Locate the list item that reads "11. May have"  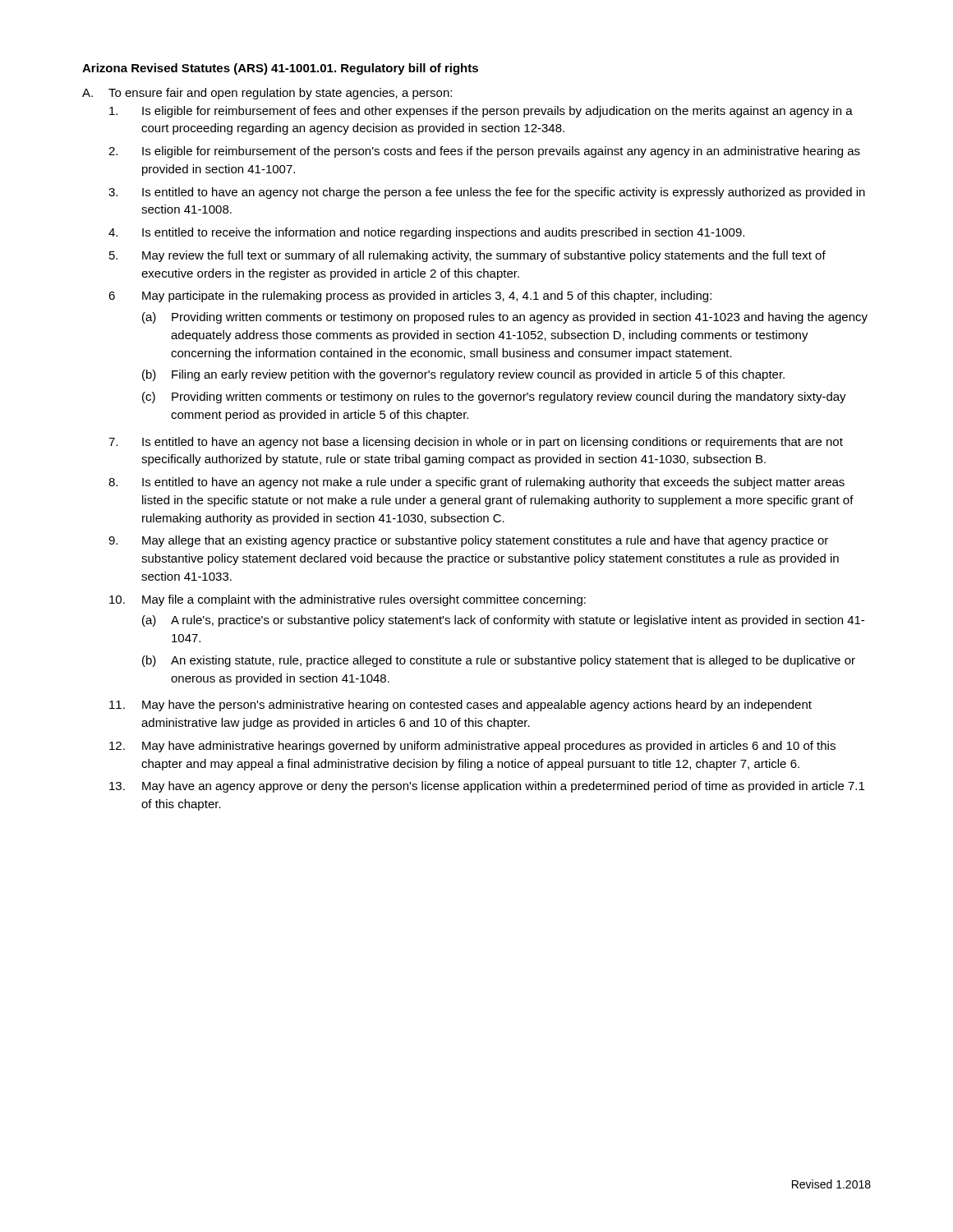(x=490, y=714)
